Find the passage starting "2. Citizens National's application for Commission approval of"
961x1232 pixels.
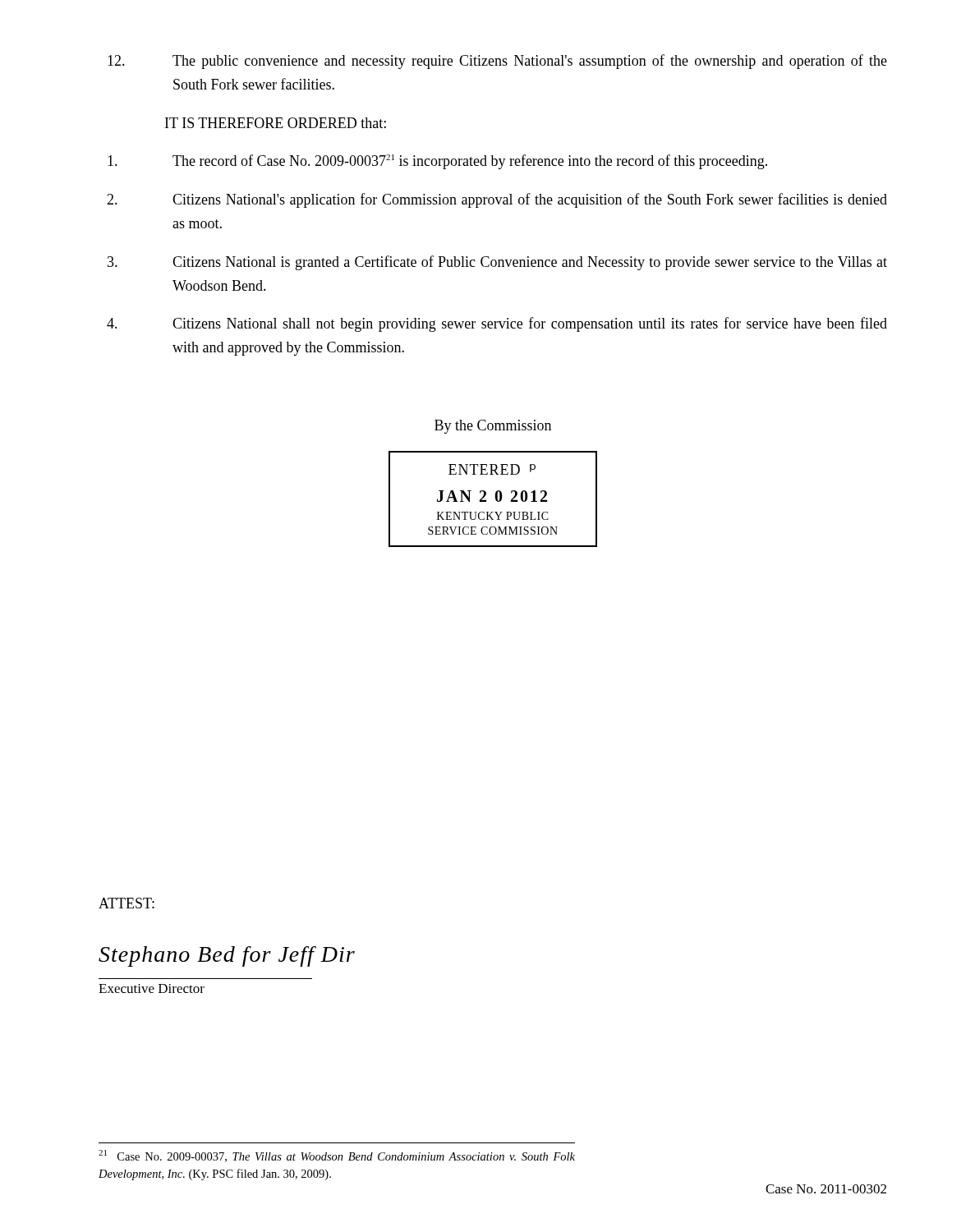[493, 212]
